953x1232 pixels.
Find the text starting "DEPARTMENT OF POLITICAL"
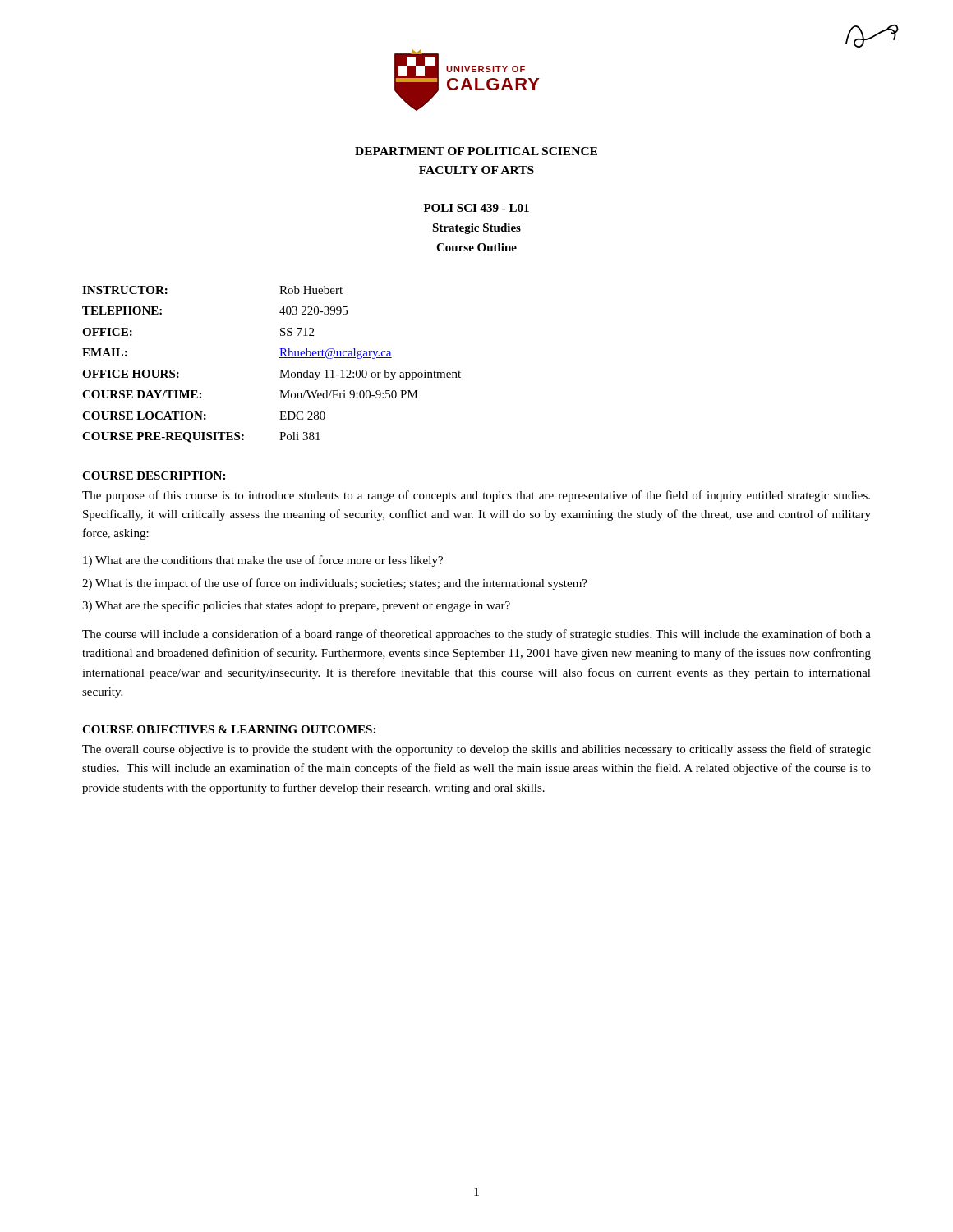click(476, 160)
